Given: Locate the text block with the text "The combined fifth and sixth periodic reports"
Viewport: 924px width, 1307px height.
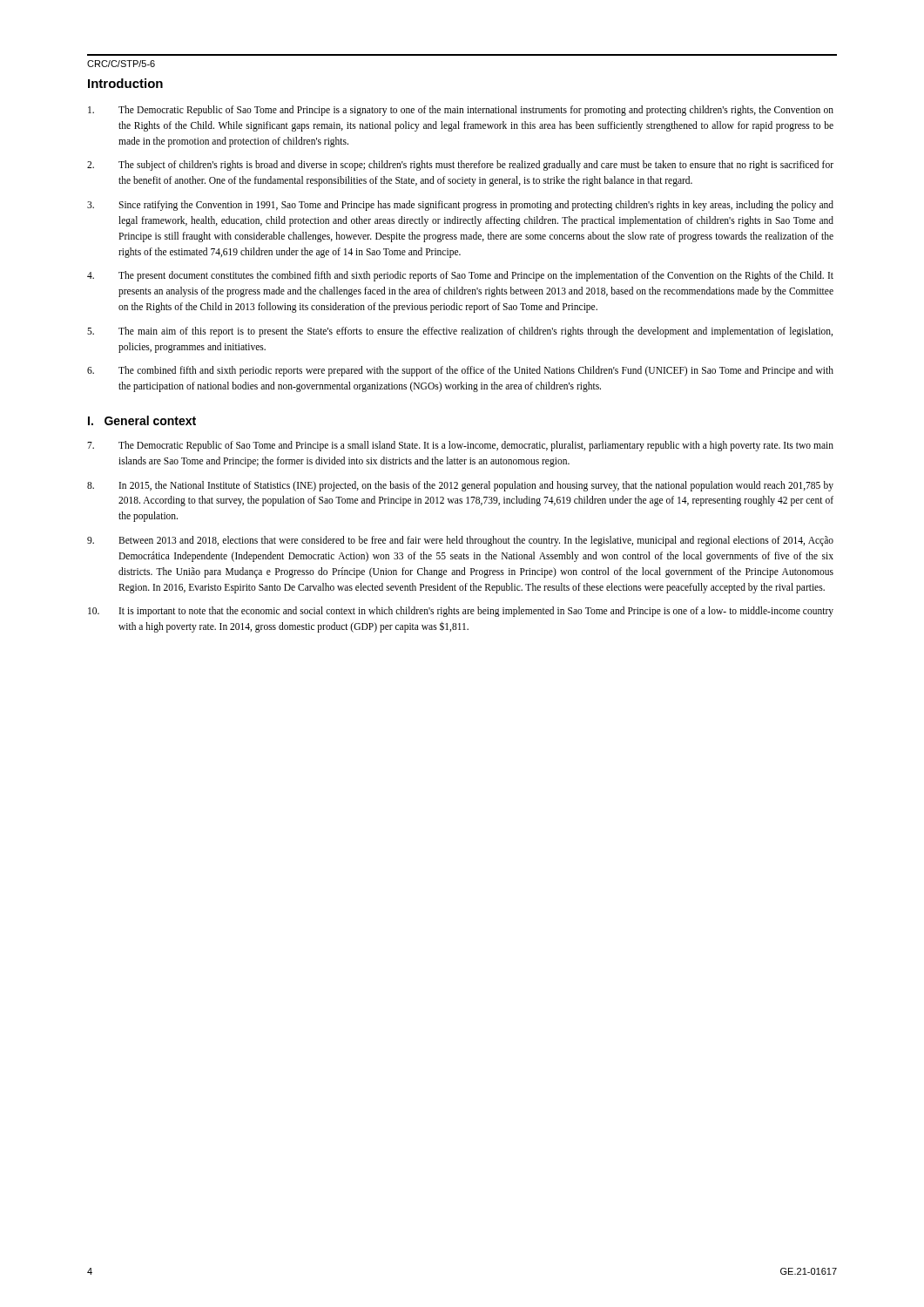Looking at the screenshot, I should tap(460, 379).
